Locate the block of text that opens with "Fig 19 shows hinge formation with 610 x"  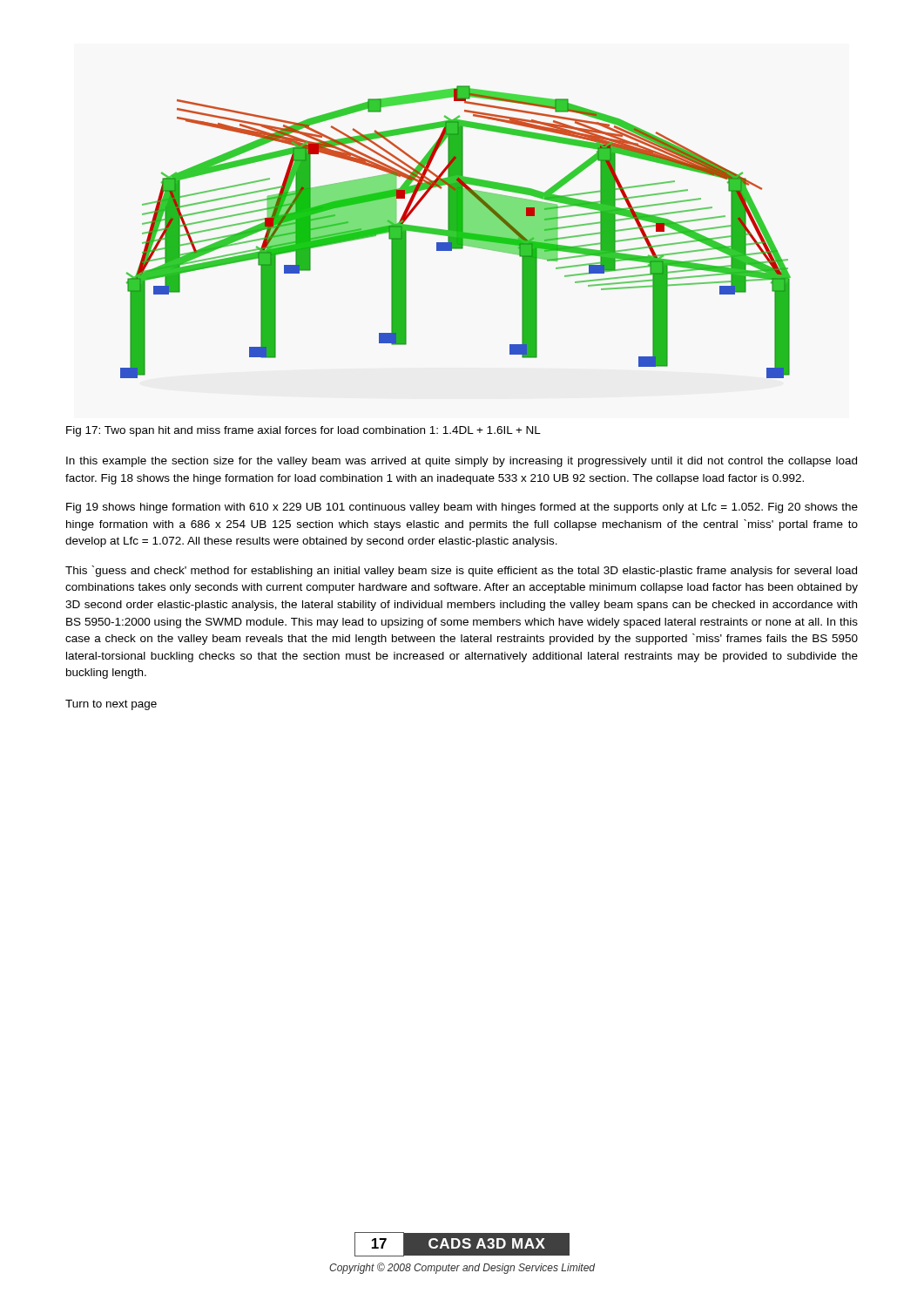click(x=462, y=524)
